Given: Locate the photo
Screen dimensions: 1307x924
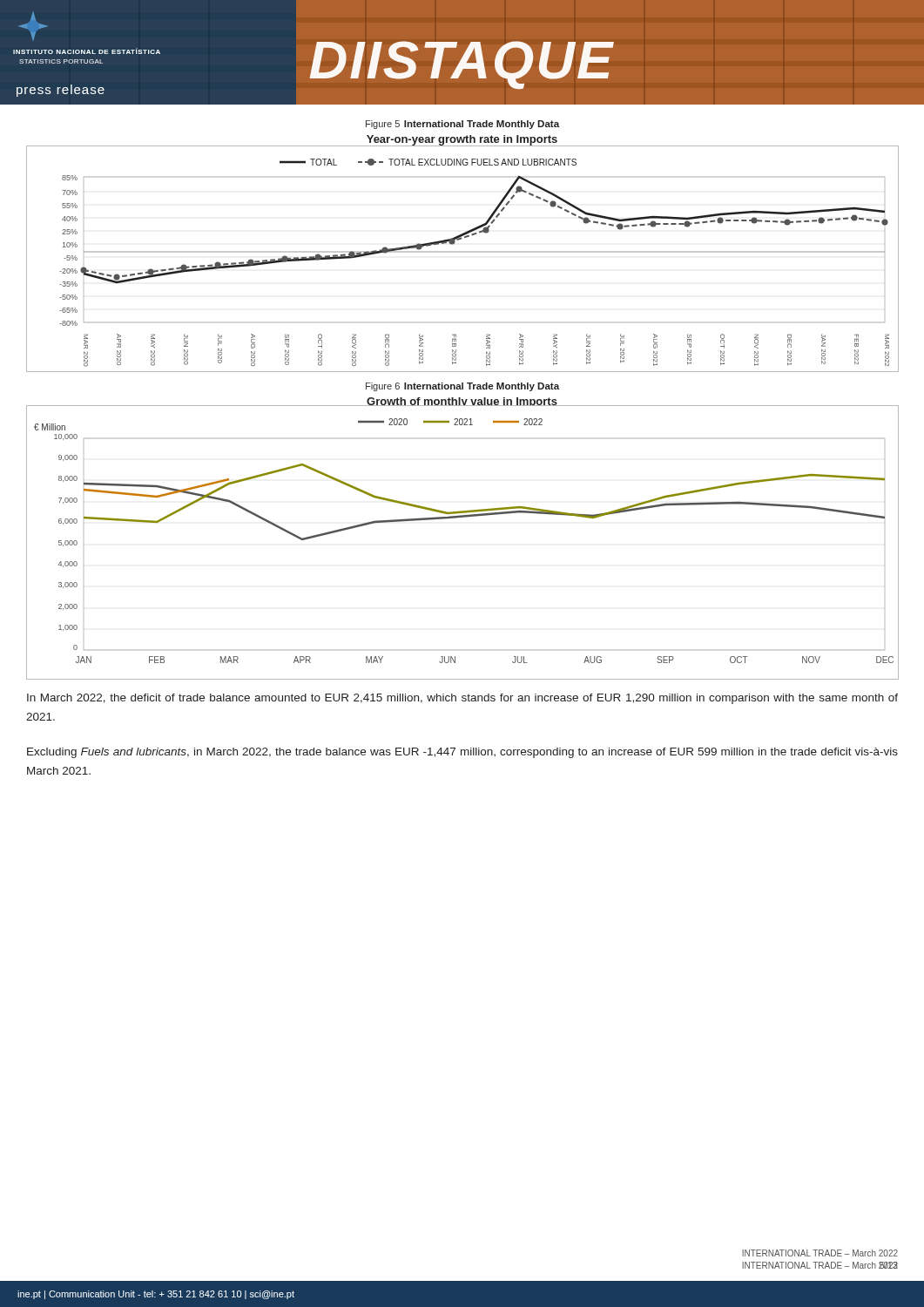Looking at the screenshot, I should (x=462, y=52).
